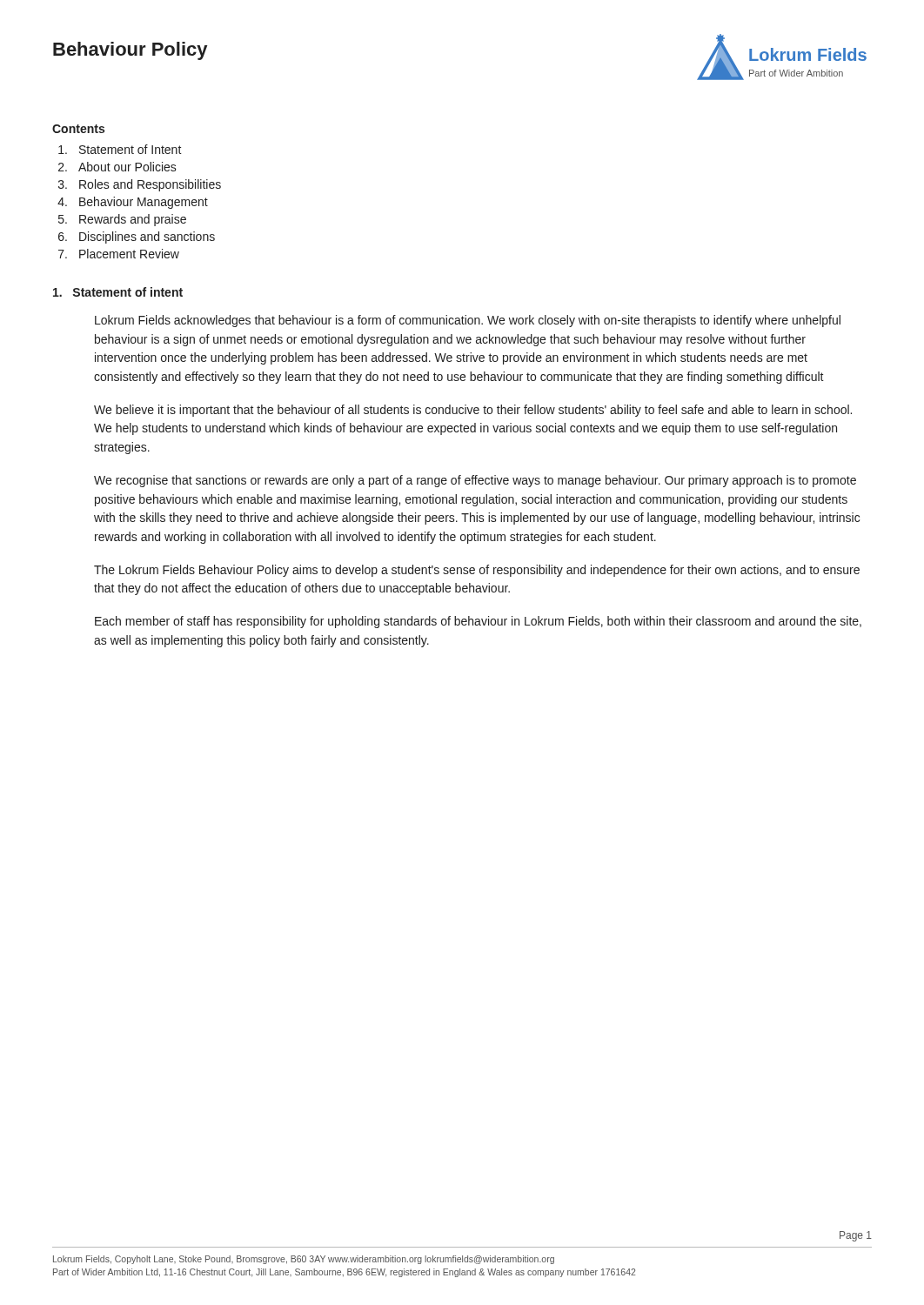This screenshot has width=924, height=1305.
Task: Click on the block starting "The Lokrum Fields Behaviour Policy aims"
Action: [477, 579]
